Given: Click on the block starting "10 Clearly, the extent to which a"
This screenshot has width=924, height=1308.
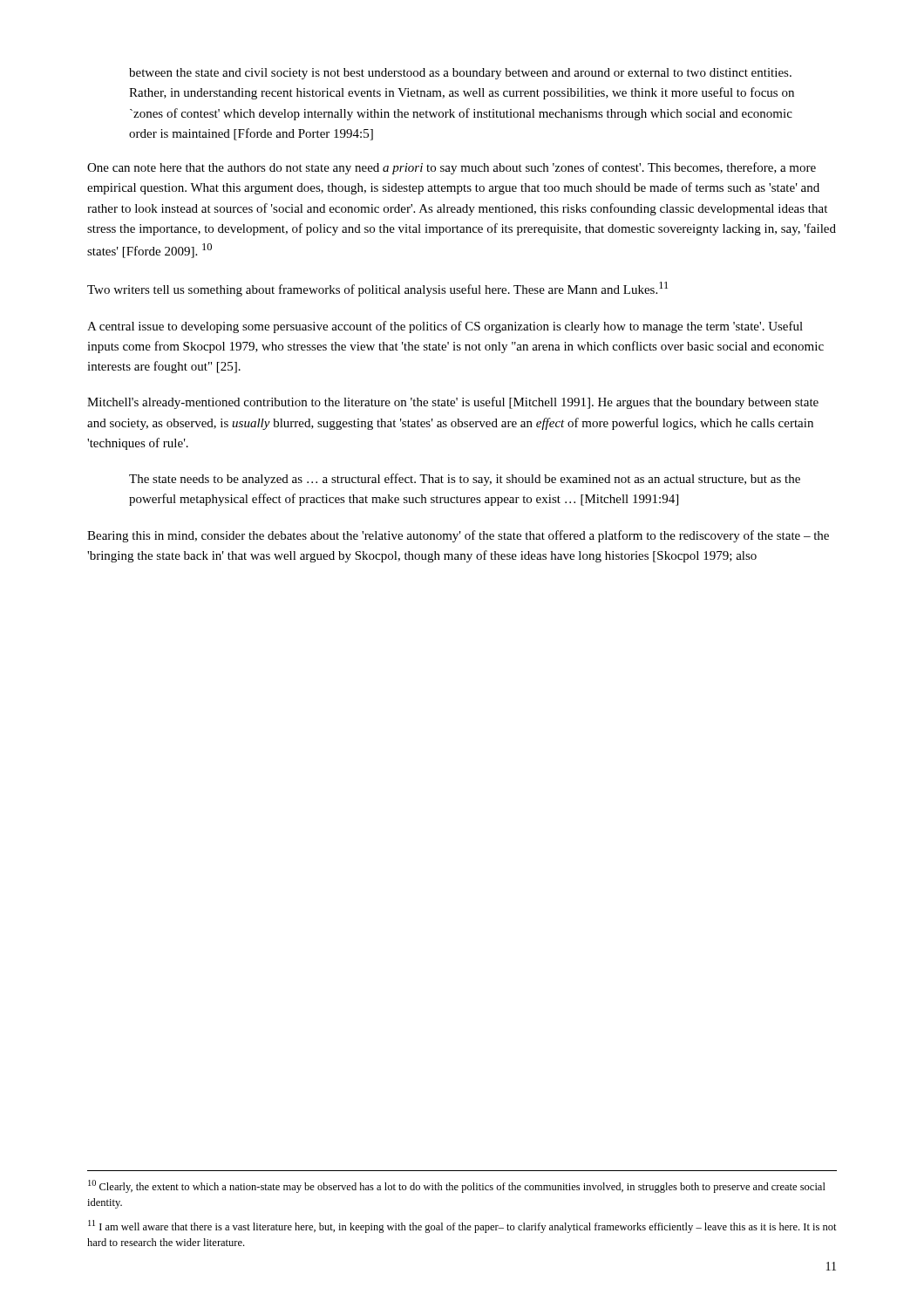Looking at the screenshot, I should click(x=462, y=1194).
